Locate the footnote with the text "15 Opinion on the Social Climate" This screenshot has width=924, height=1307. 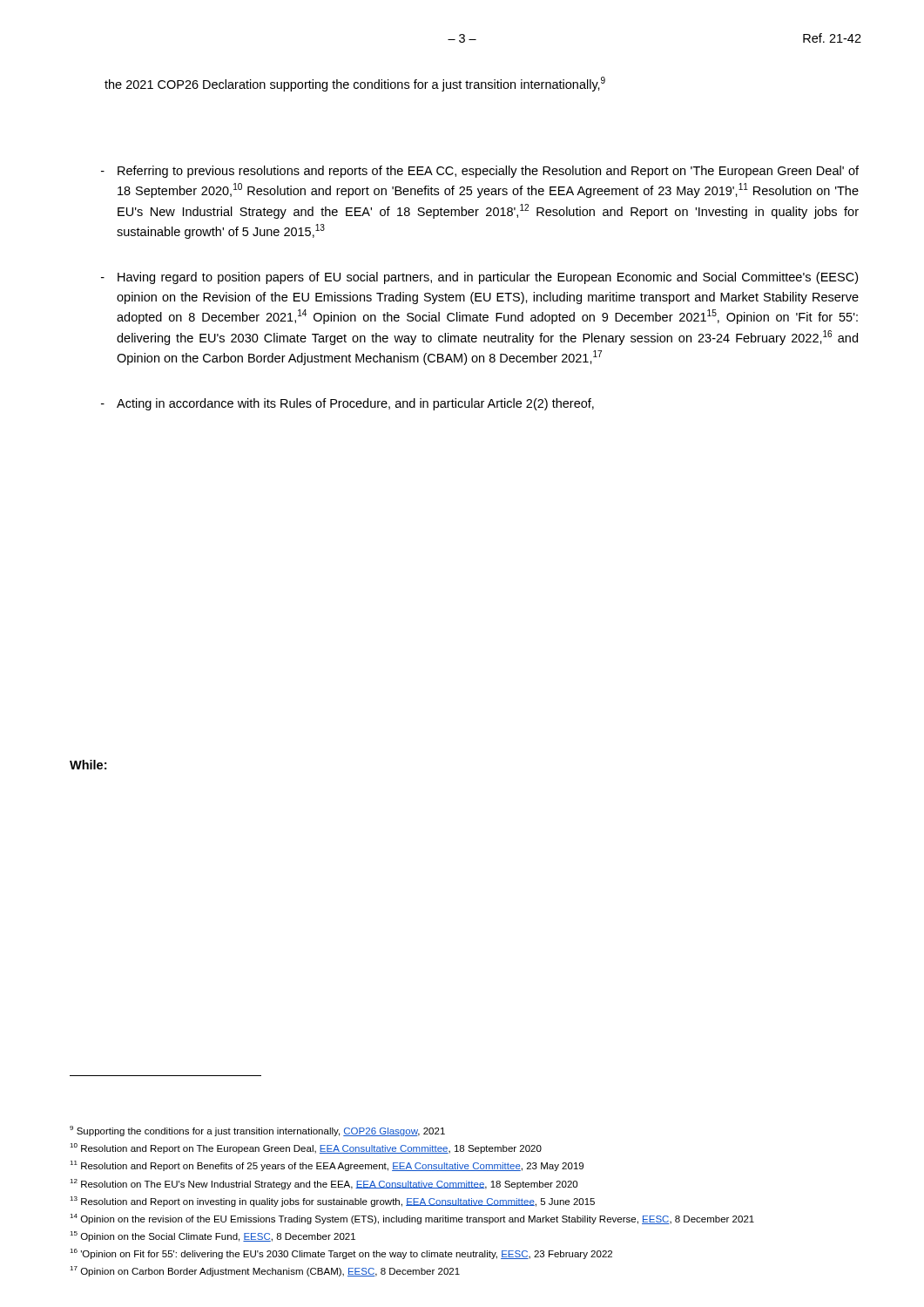[x=213, y=1235]
